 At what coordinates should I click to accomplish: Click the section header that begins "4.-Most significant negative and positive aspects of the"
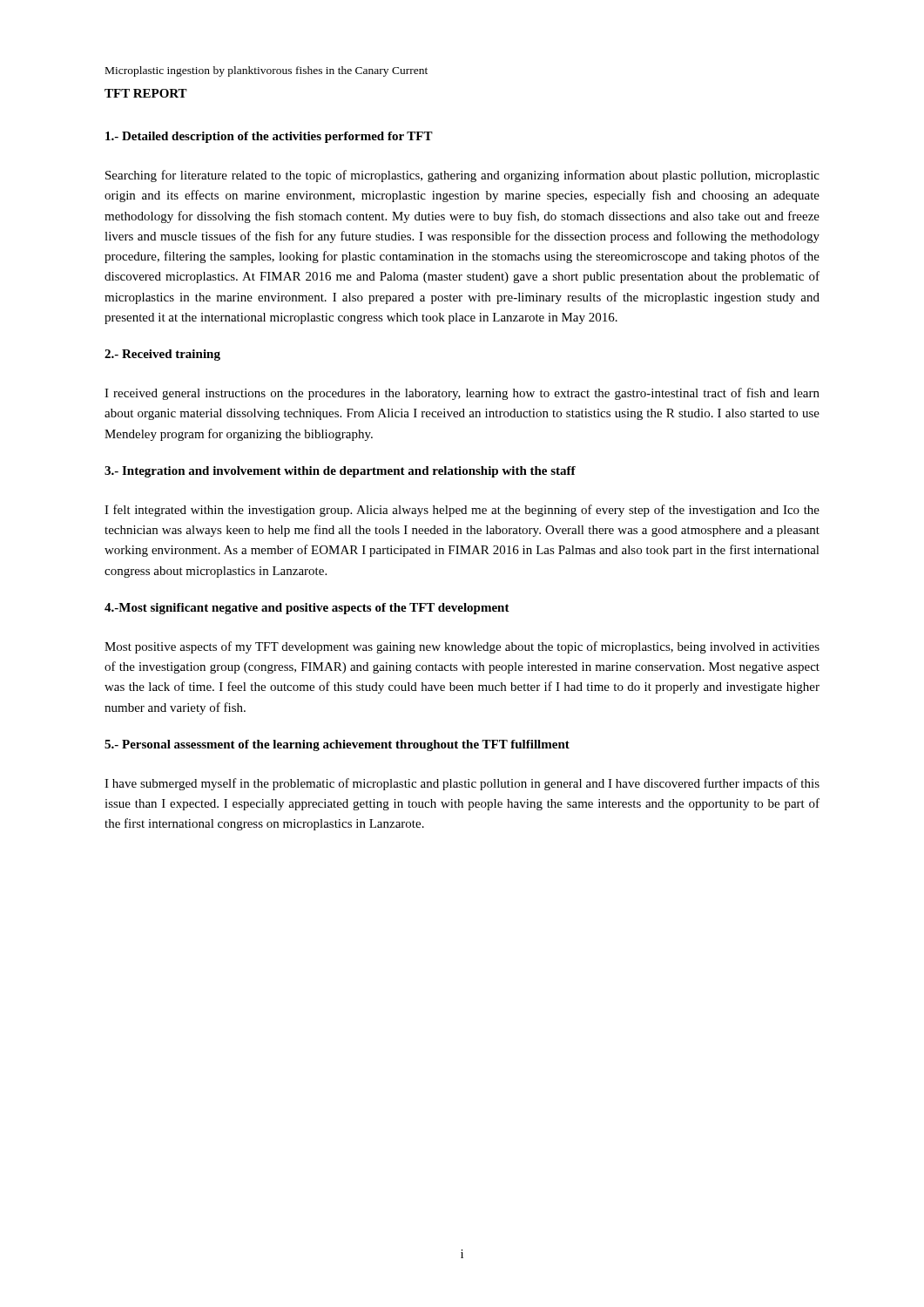click(x=462, y=608)
